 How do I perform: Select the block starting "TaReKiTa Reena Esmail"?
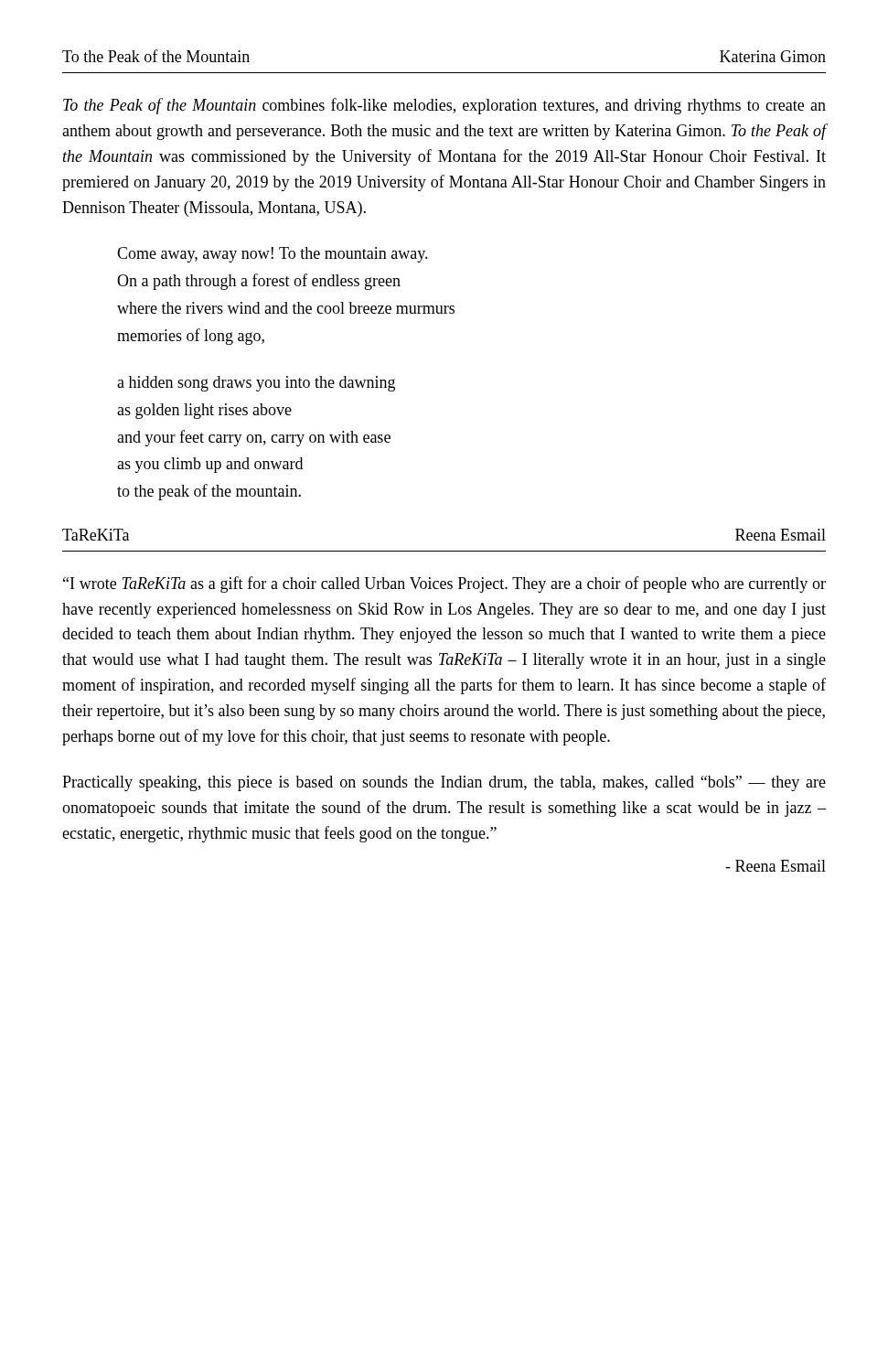(80, 535)
